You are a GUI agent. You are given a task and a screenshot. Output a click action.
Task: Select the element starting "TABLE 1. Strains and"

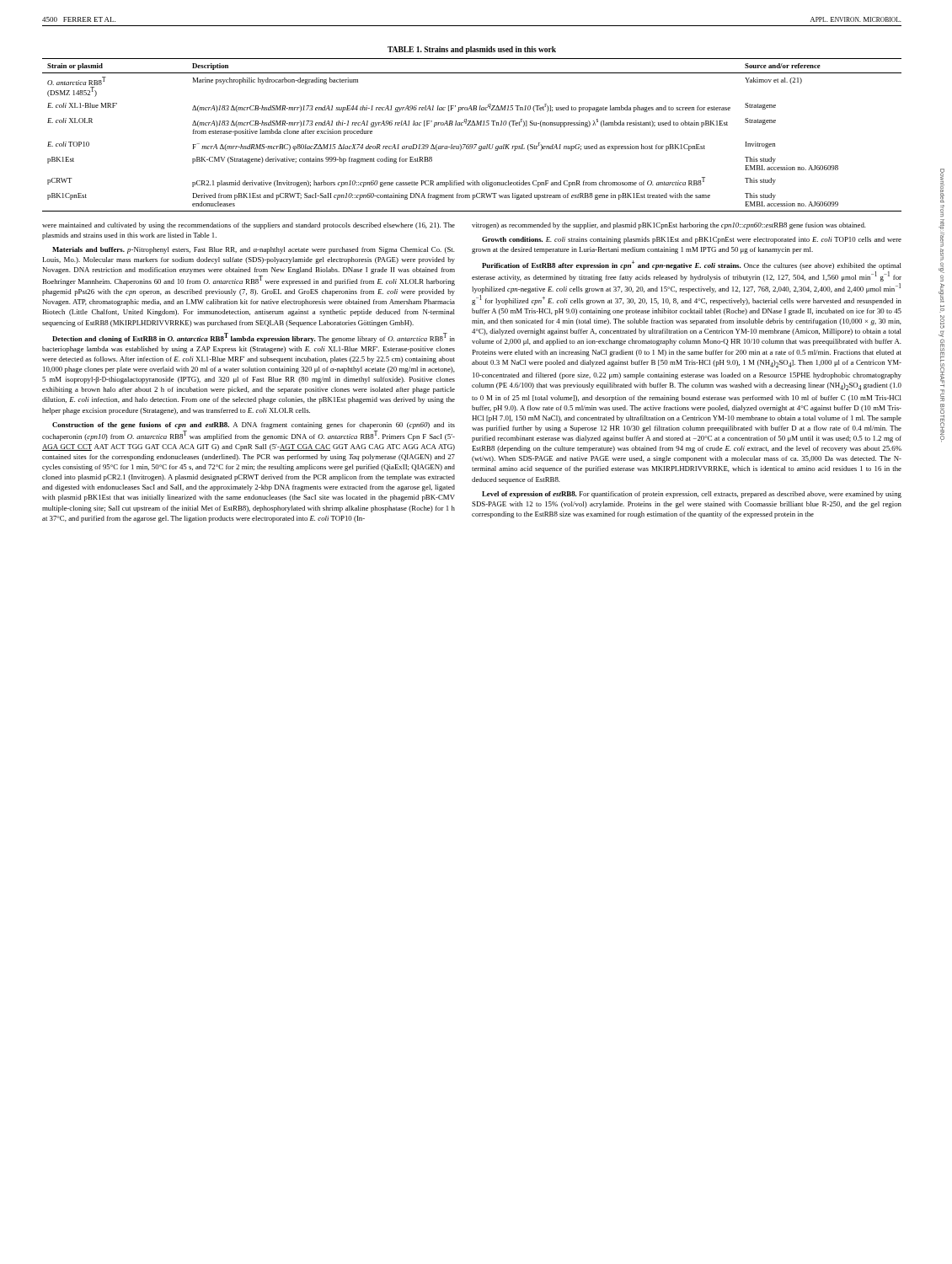tap(472, 50)
